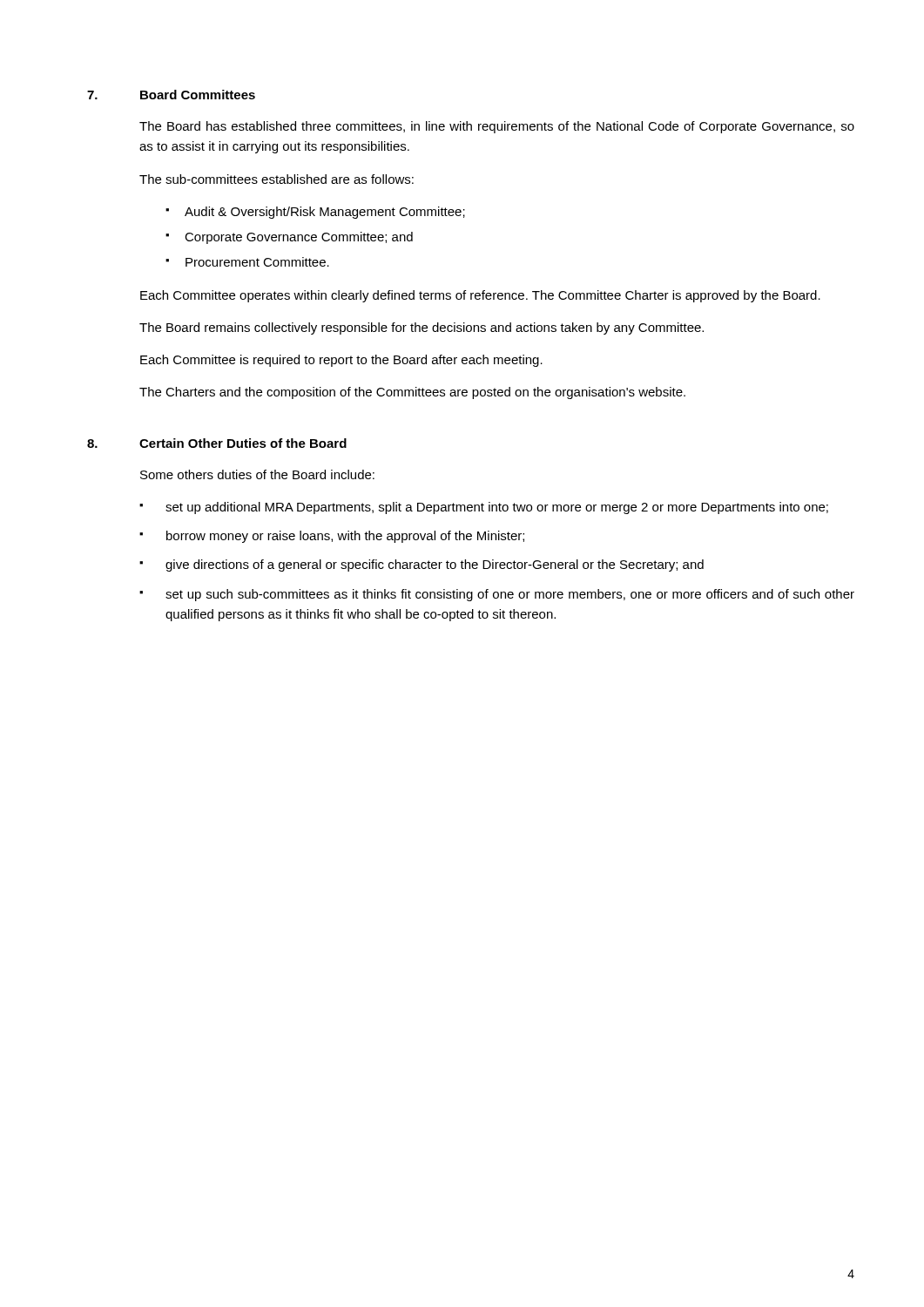Find the text block that says "Some others duties of the"
The height and width of the screenshot is (1307, 924).
(257, 474)
